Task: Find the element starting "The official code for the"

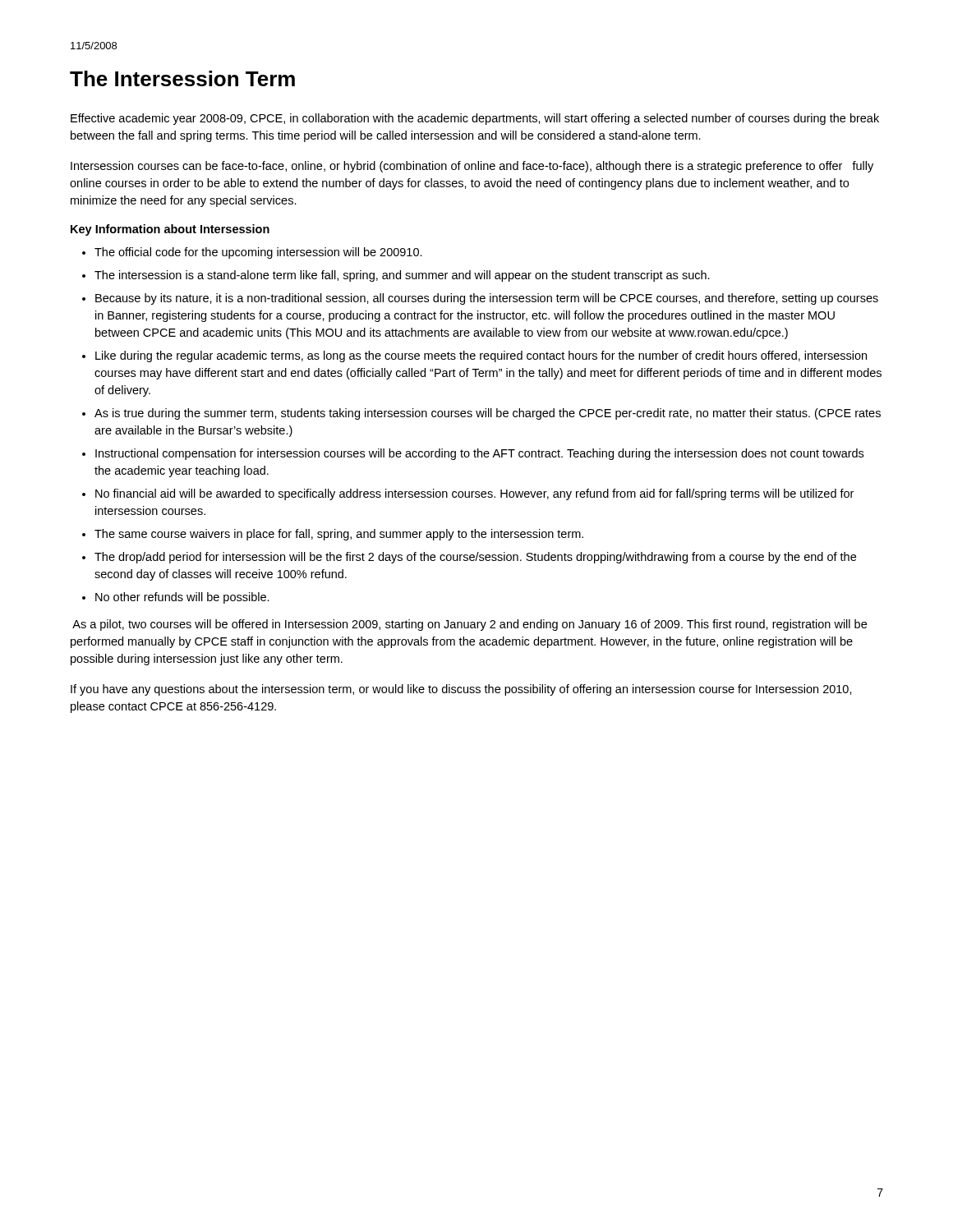Action: 259,252
